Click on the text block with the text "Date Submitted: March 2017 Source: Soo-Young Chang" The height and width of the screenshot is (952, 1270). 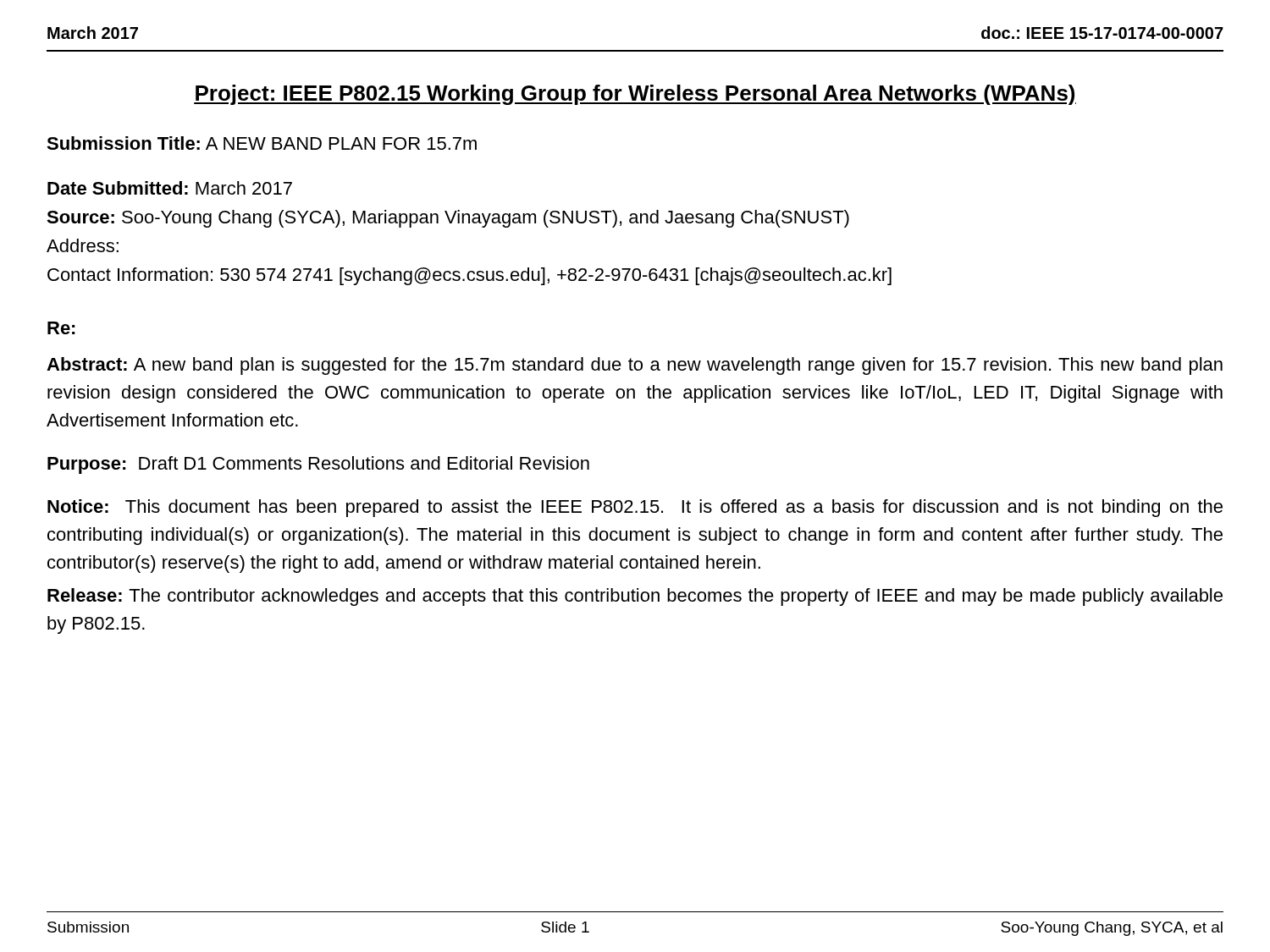635,232
